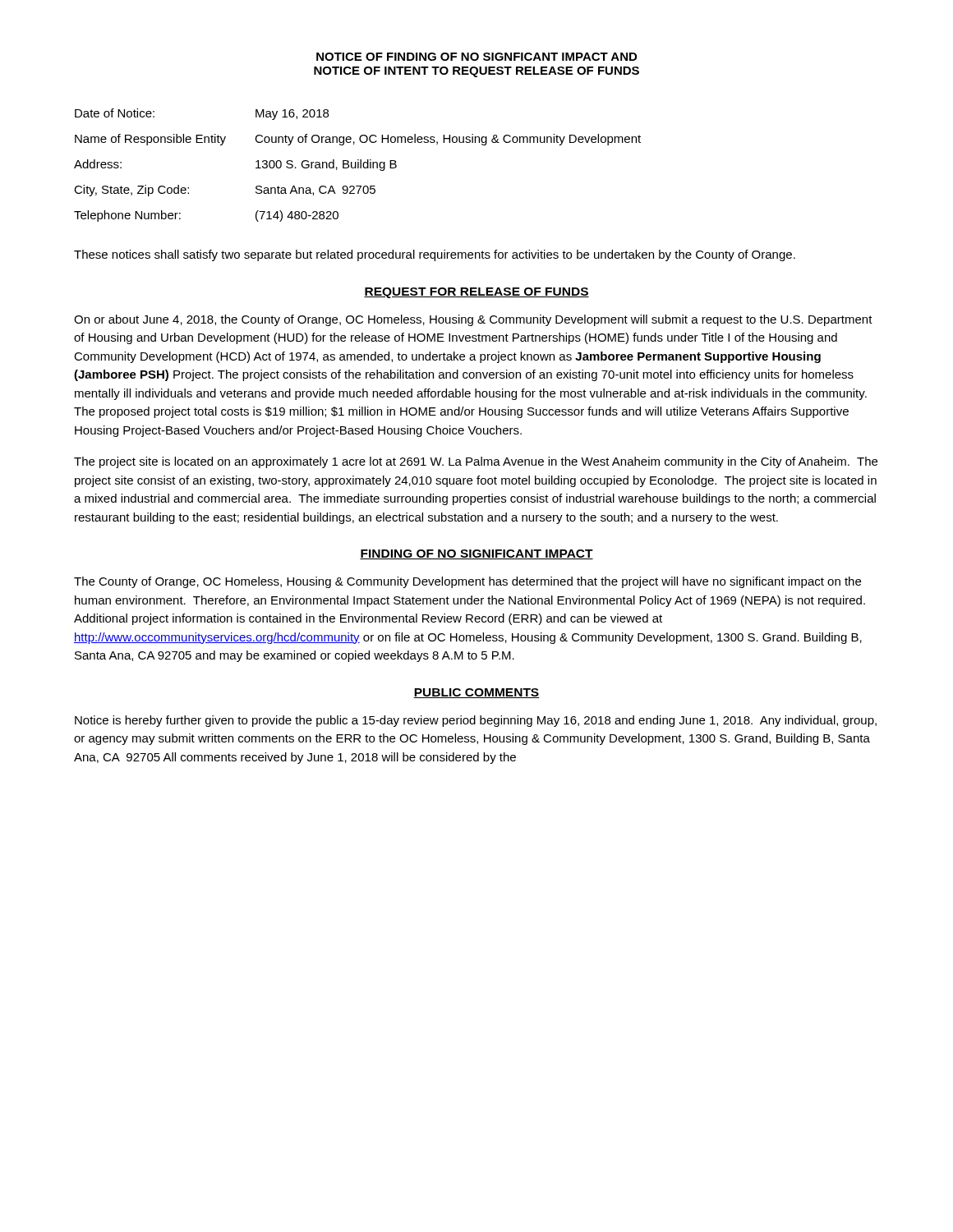Locate the block of text that opens with "The project site is located on"
This screenshot has height=1232, width=953.
[476, 489]
